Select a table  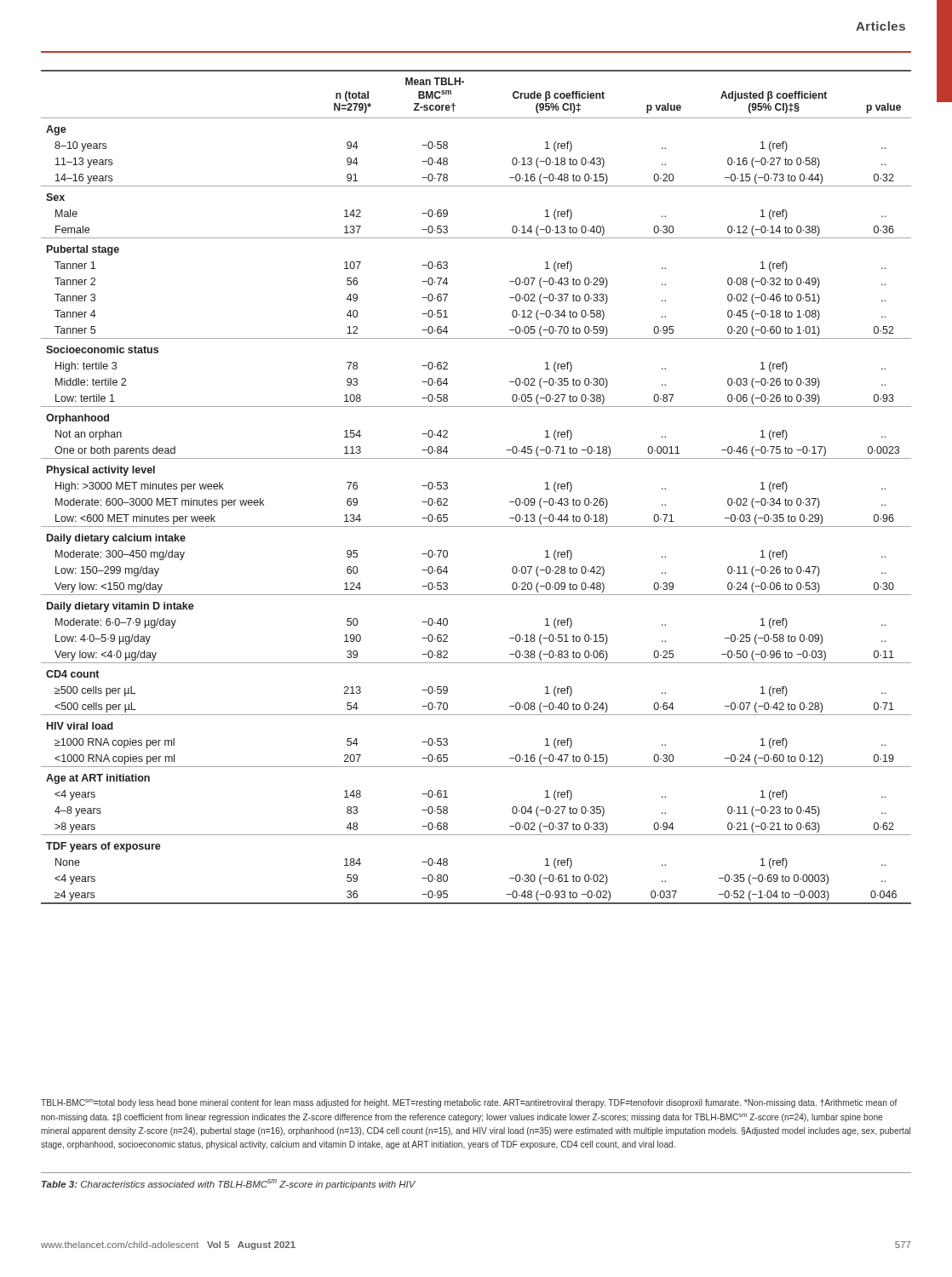[x=476, y=487]
